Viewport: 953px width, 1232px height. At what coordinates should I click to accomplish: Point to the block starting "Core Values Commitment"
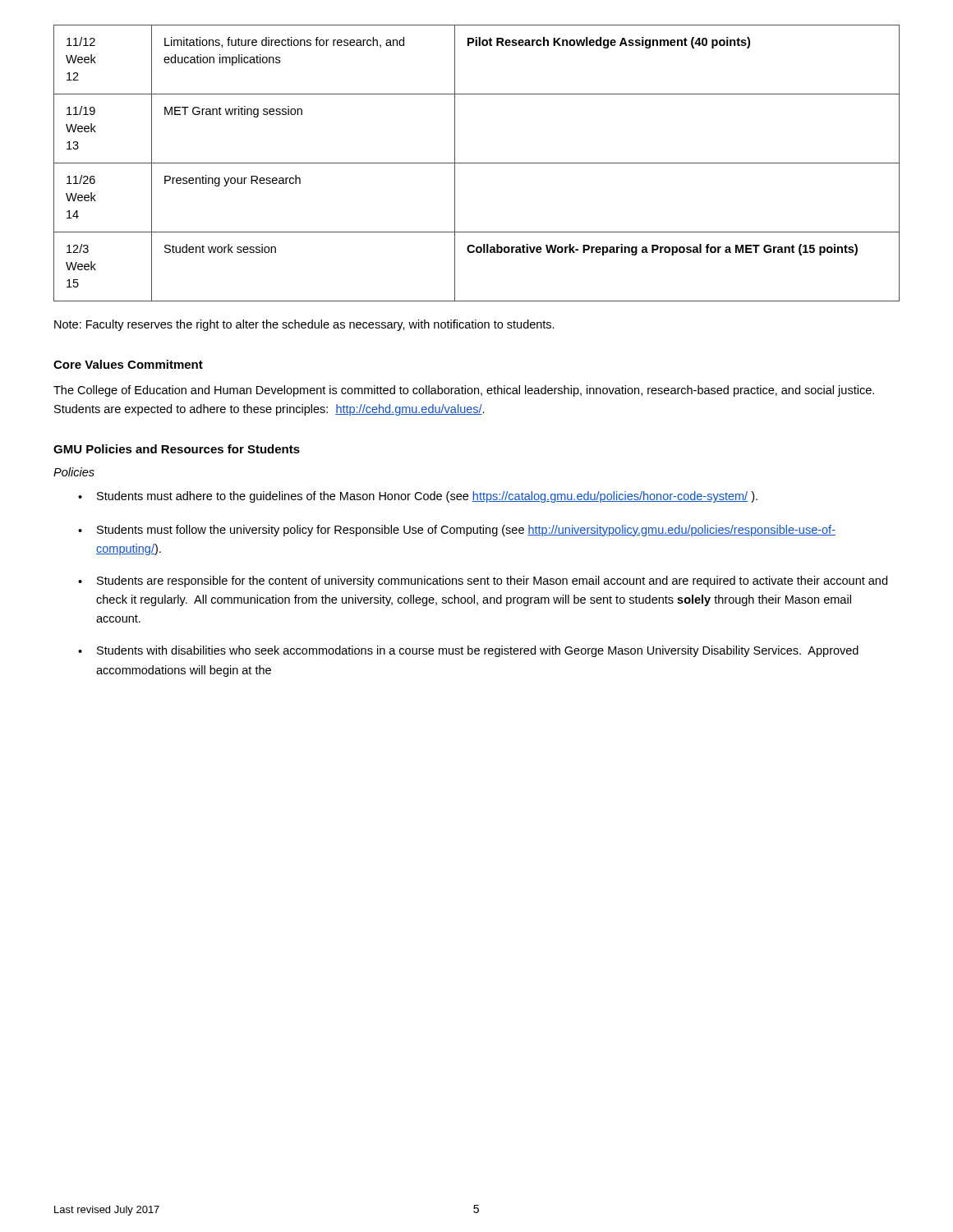click(128, 364)
